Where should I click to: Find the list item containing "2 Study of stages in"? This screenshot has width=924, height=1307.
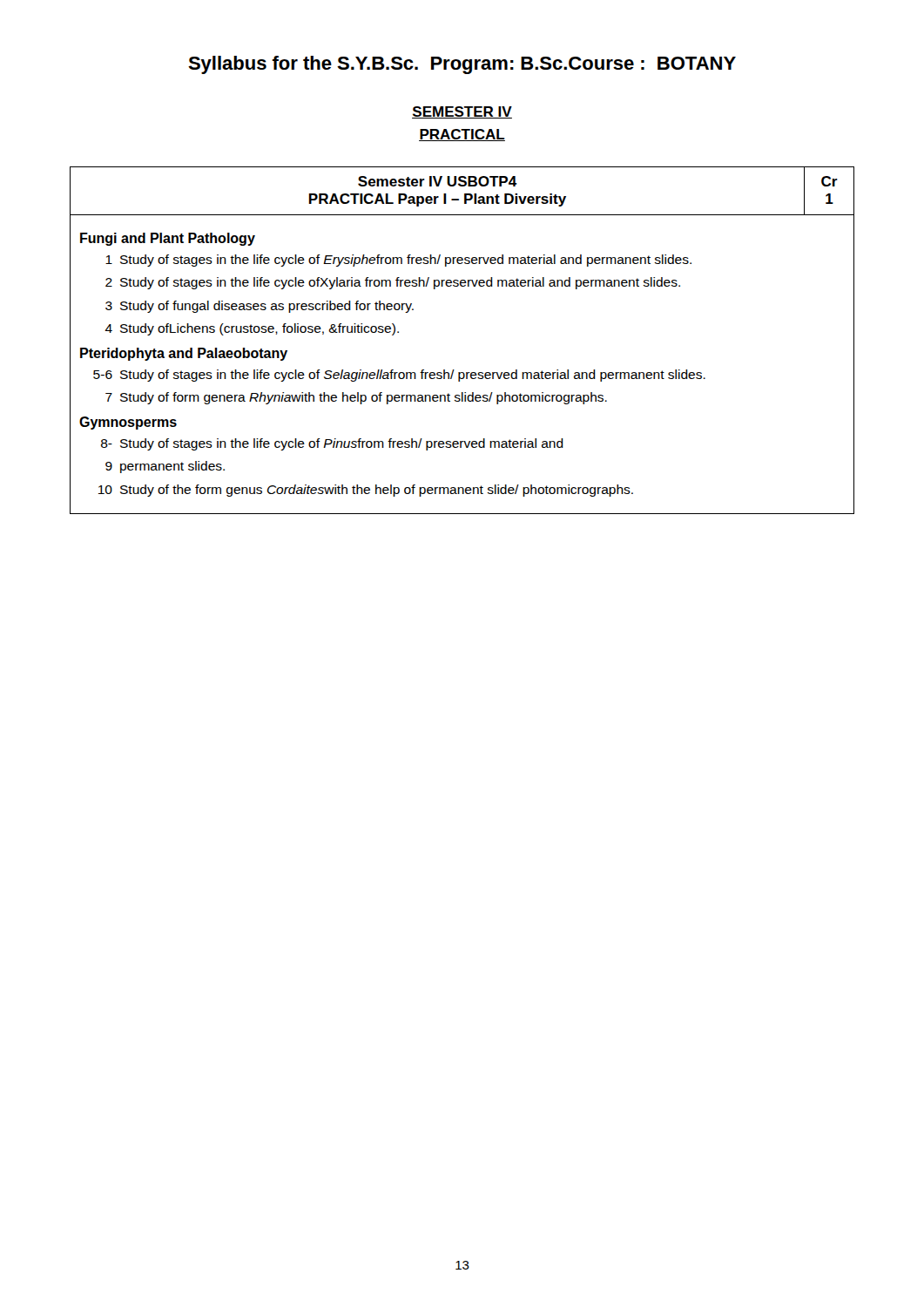coord(462,283)
